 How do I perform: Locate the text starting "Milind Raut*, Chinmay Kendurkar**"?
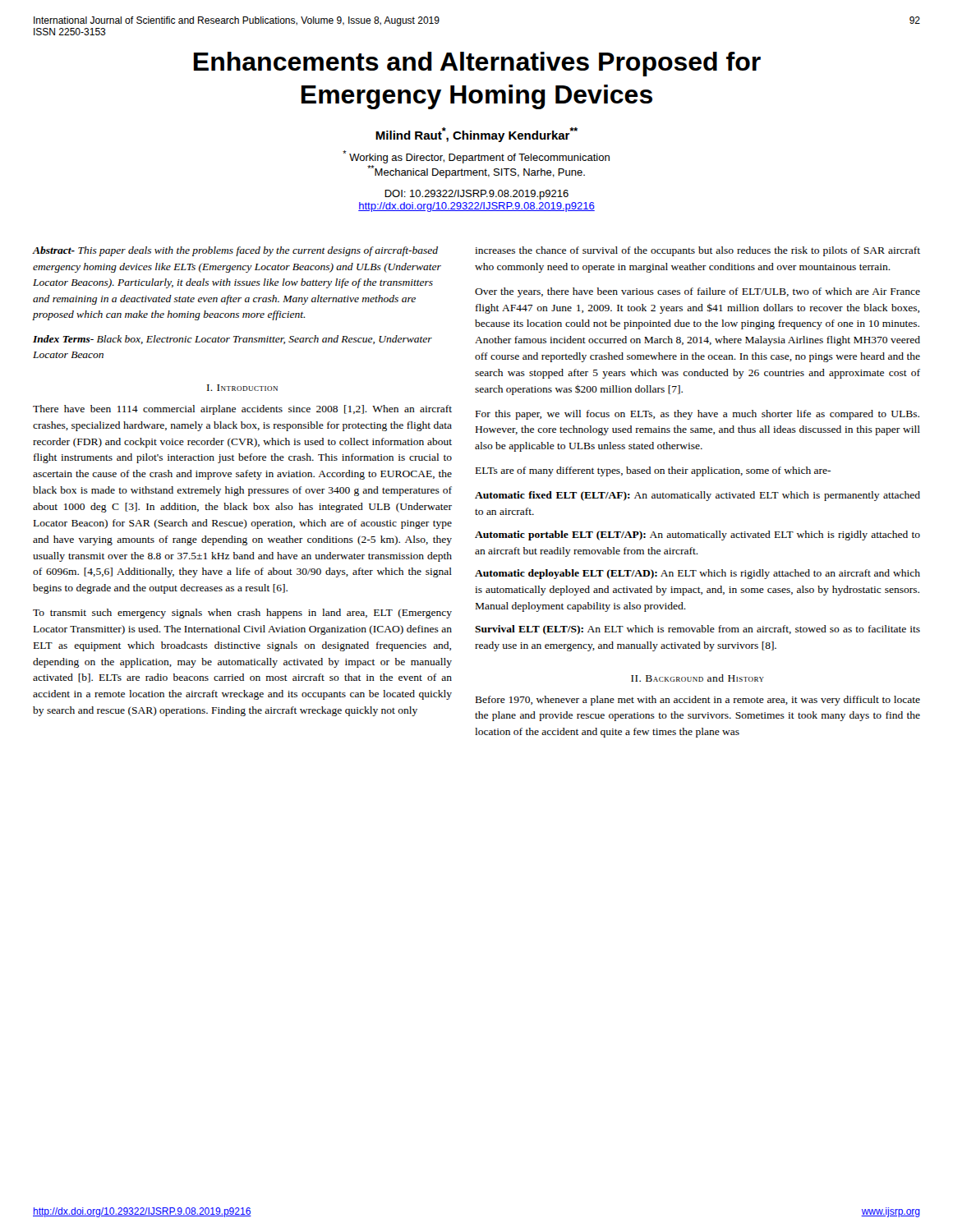point(476,134)
